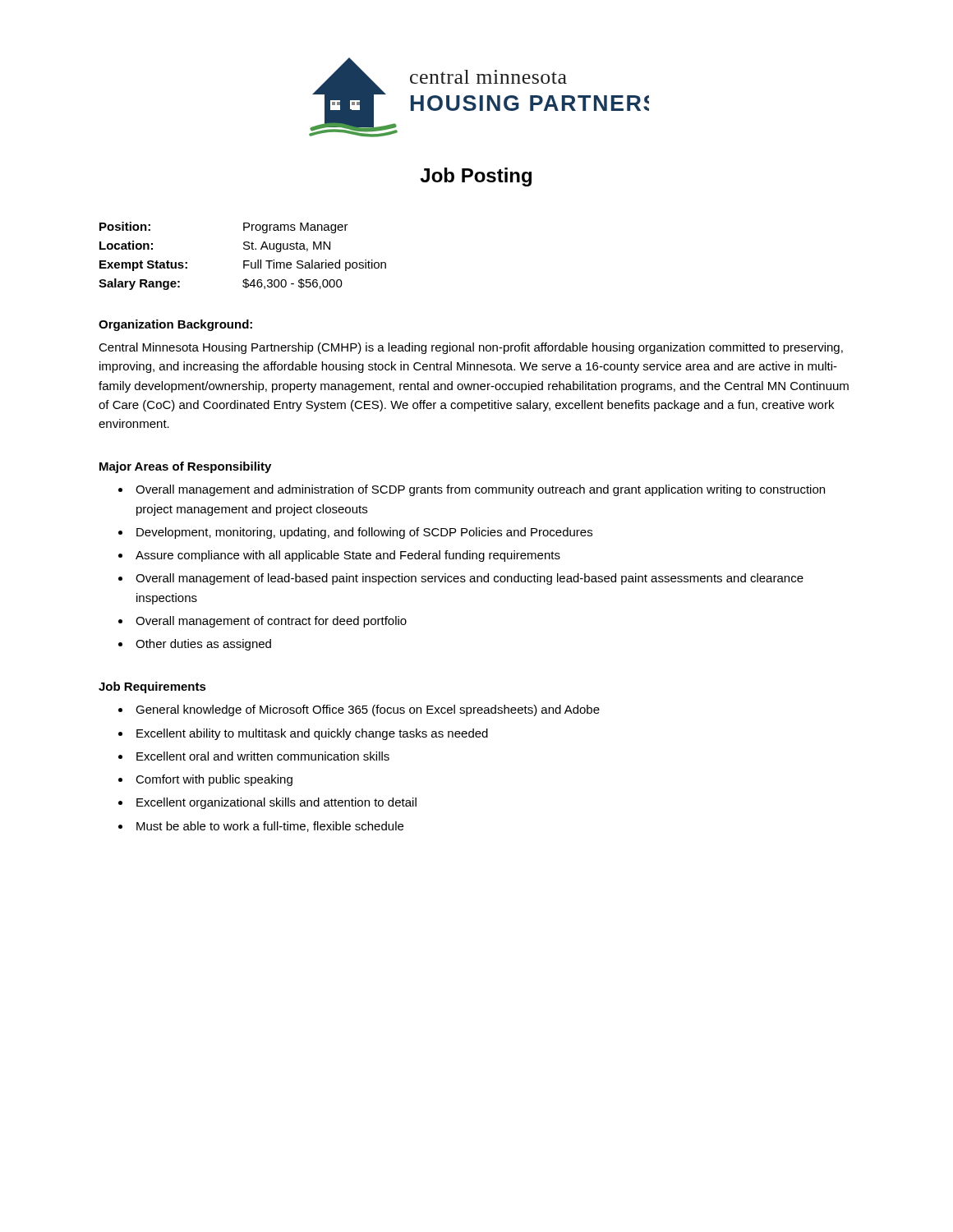953x1232 pixels.
Task: Click on the element starting "Overall management of lead-based paint inspection services"
Action: point(469,588)
